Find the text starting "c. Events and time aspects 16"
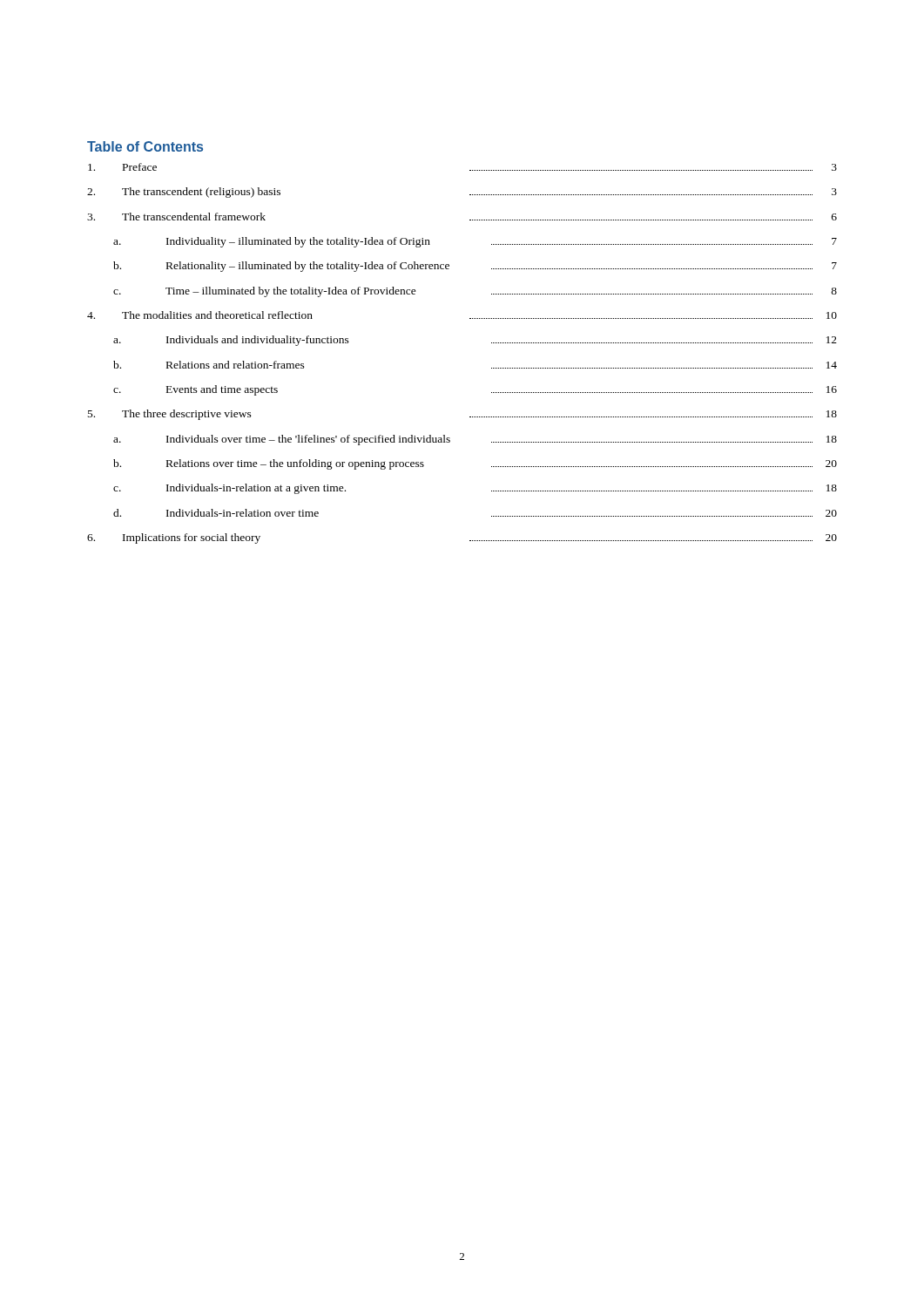Viewport: 924px width, 1307px height. pos(115,390)
